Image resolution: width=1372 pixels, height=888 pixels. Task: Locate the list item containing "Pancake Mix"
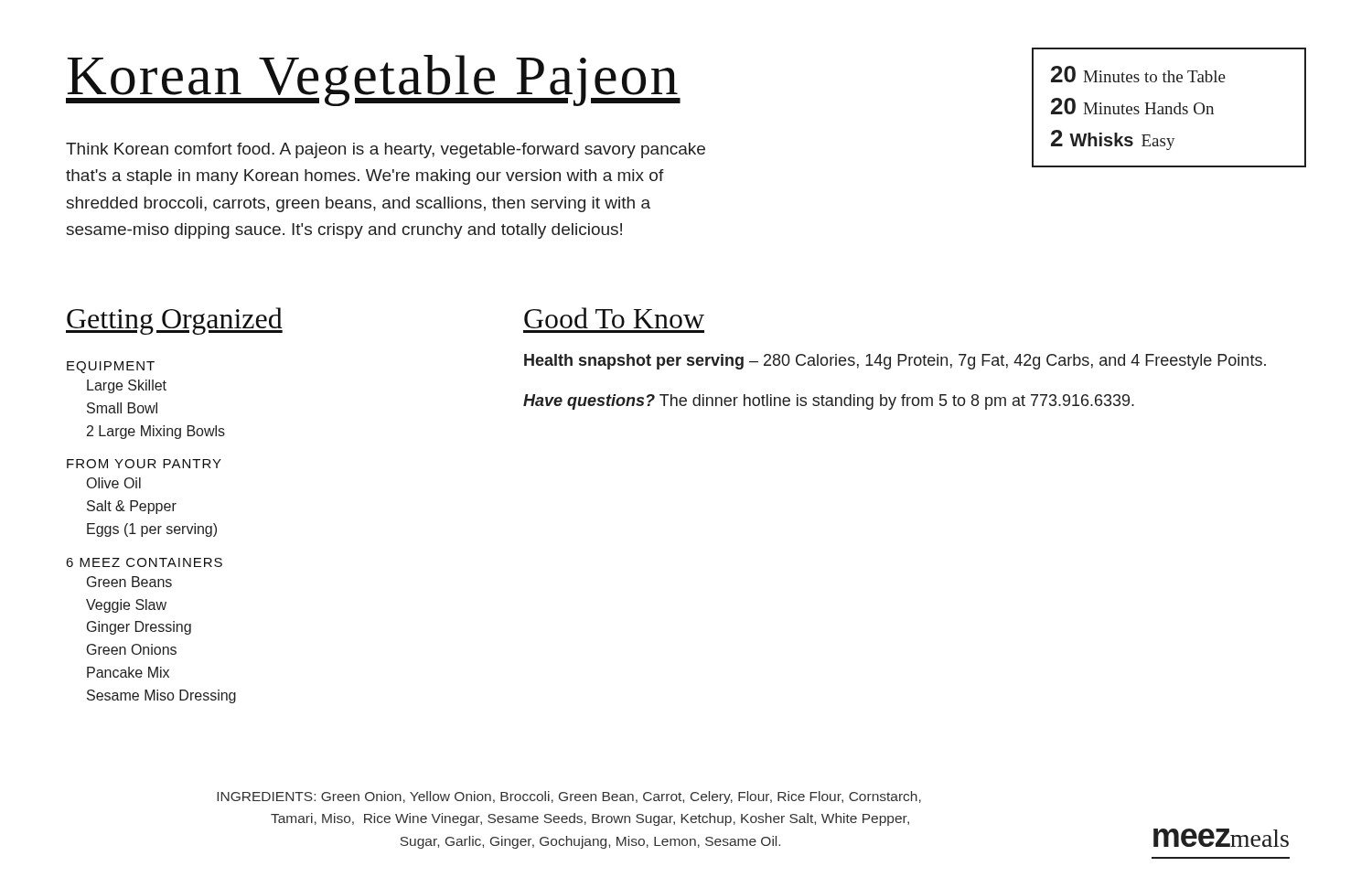point(128,673)
